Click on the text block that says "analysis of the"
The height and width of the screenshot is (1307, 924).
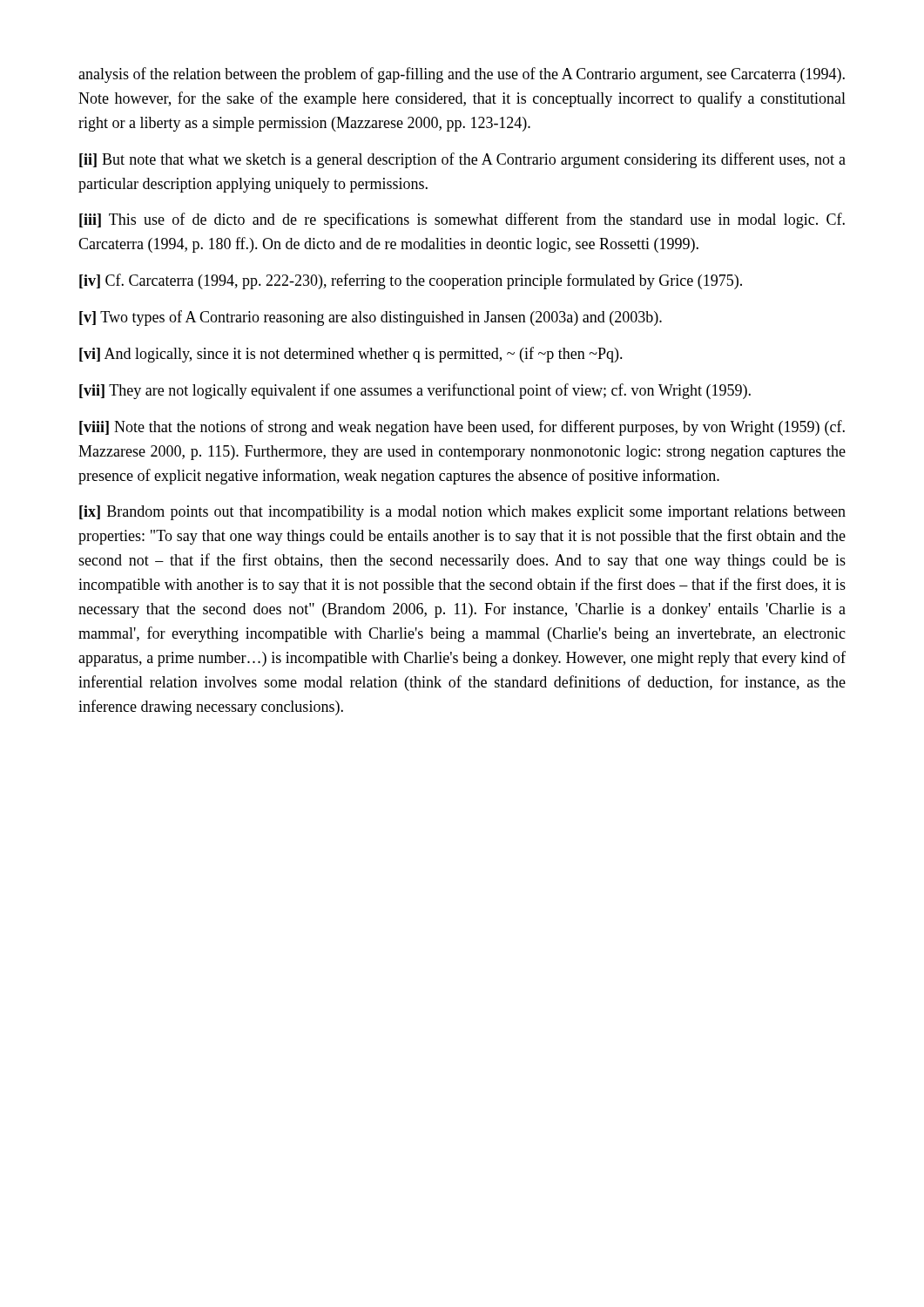pyautogui.click(x=462, y=98)
